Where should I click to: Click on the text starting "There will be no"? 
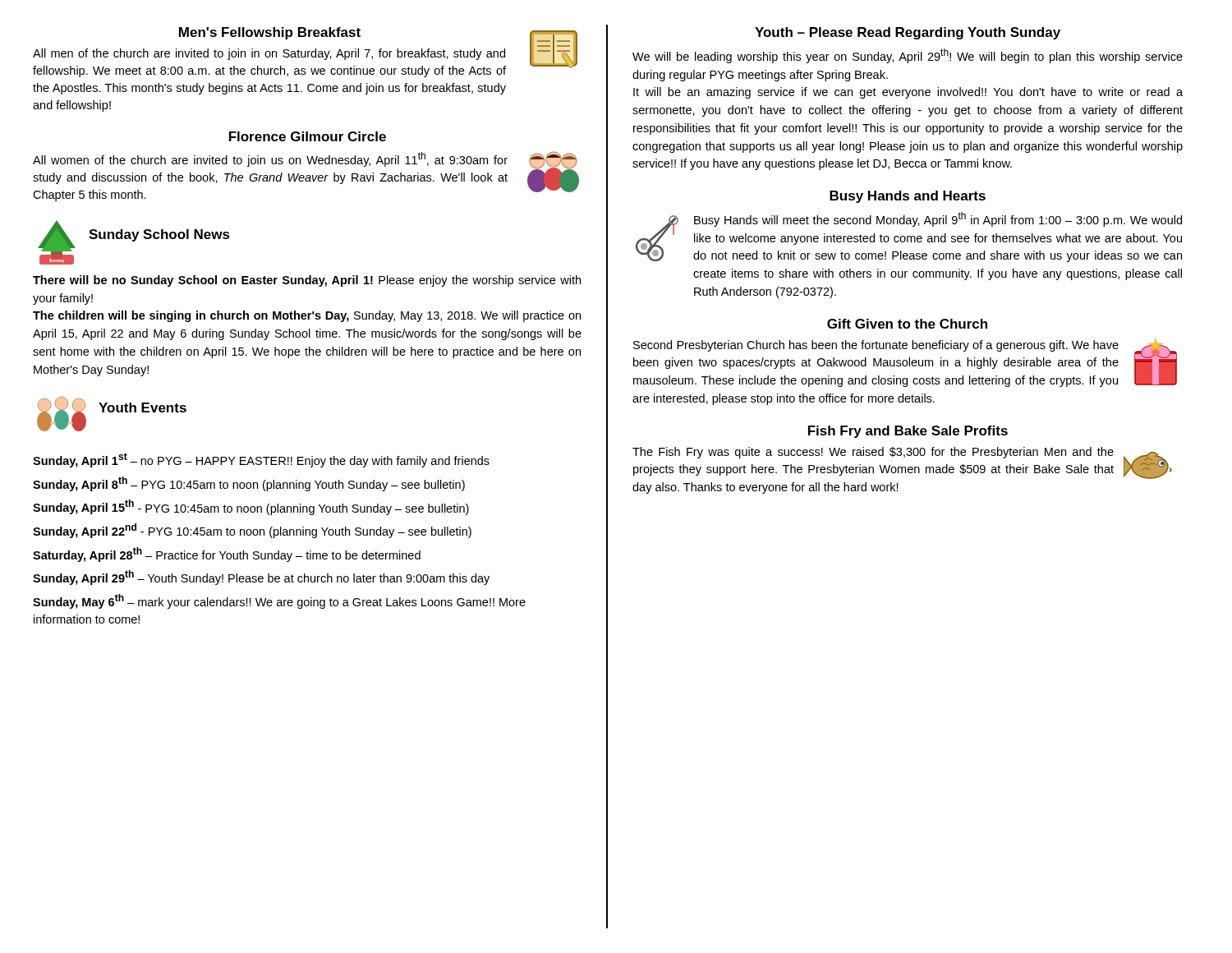pos(307,325)
